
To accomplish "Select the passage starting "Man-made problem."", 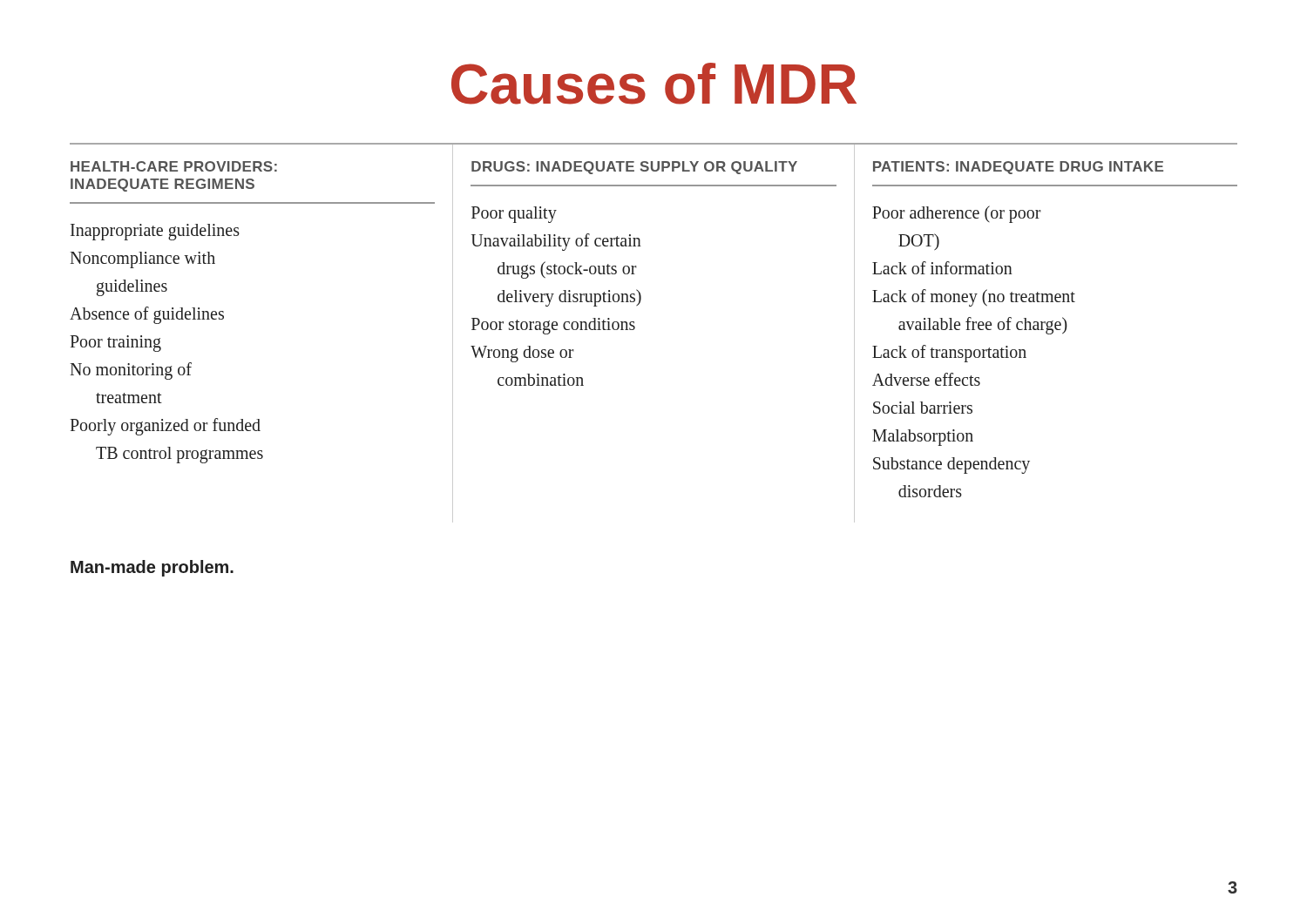I will (152, 567).
